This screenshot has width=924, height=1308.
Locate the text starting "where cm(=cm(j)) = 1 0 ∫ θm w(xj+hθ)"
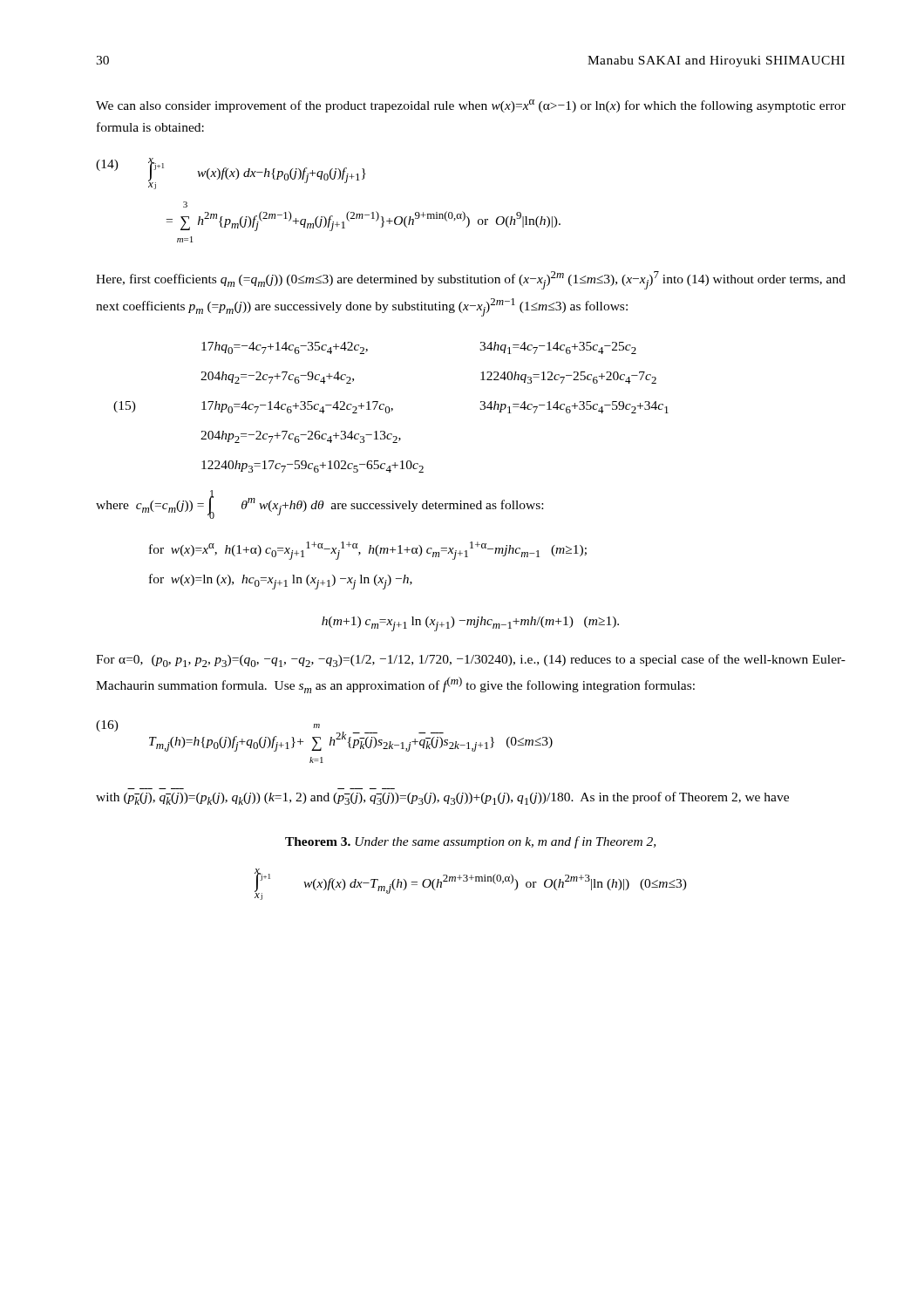pyautogui.click(x=471, y=563)
